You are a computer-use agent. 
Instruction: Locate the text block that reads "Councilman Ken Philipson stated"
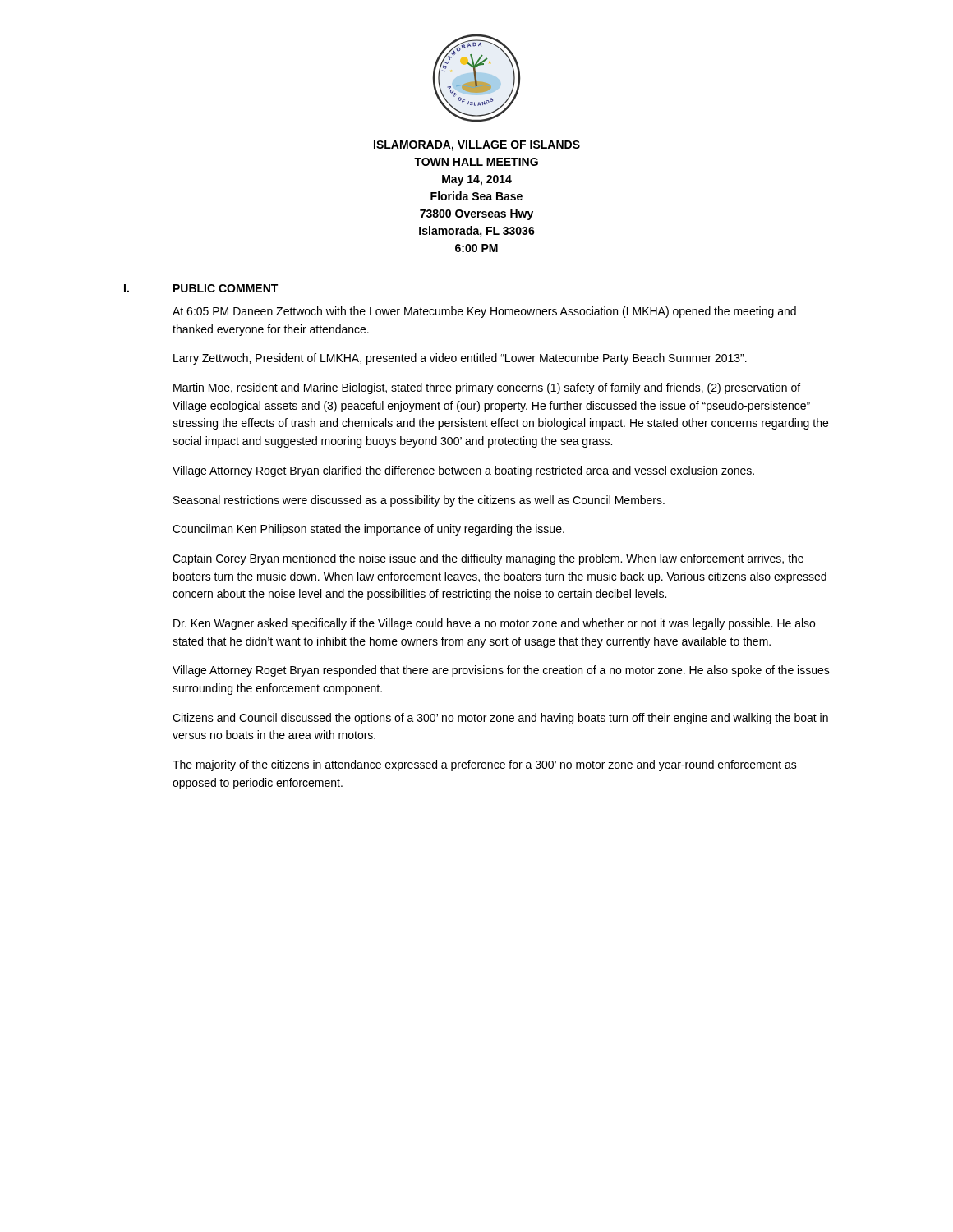(501, 530)
